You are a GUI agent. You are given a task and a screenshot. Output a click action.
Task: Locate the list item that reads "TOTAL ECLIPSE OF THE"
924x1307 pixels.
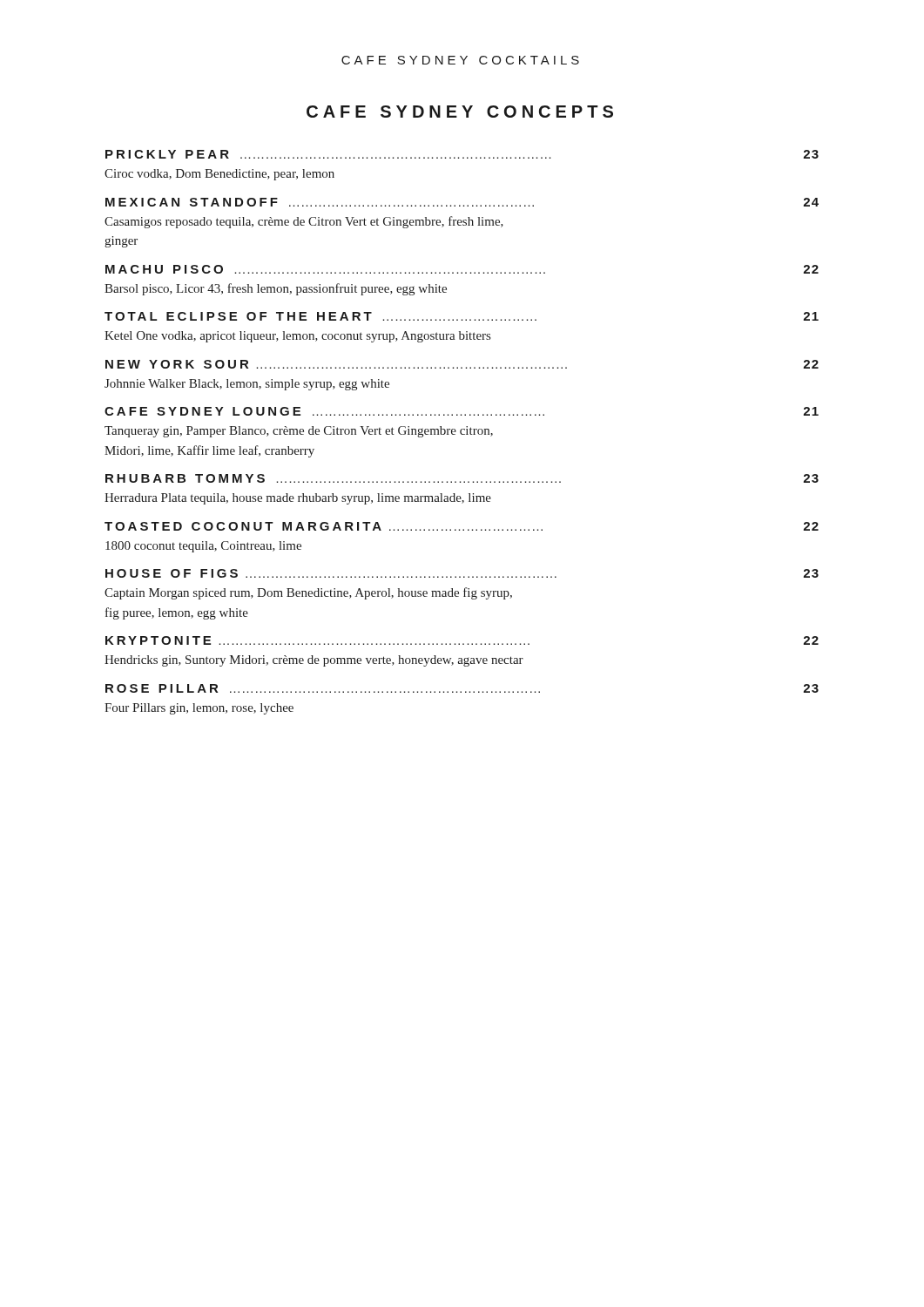coord(462,327)
